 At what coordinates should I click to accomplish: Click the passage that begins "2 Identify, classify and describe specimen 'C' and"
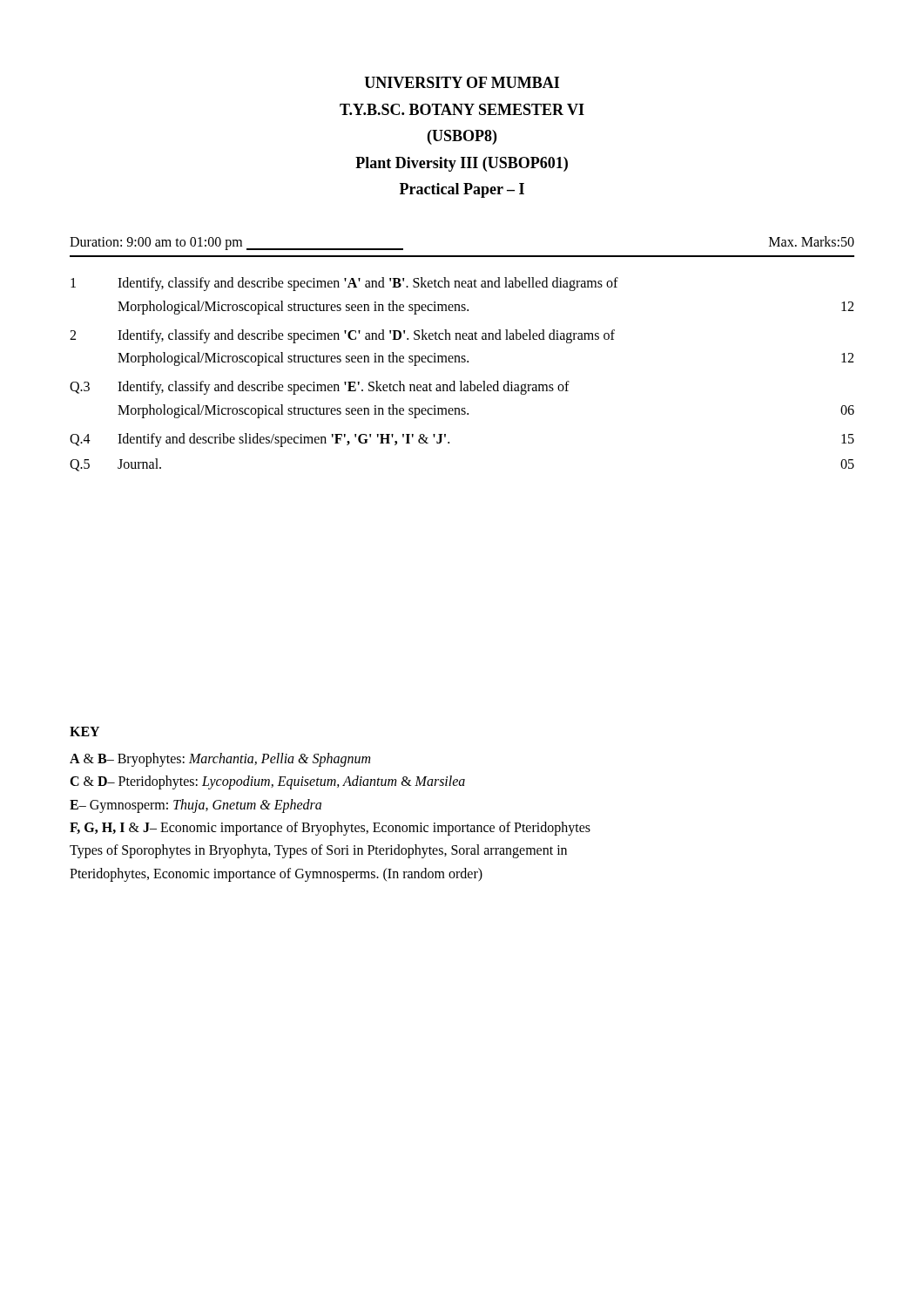pyautogui.click(x=462, y=335)
